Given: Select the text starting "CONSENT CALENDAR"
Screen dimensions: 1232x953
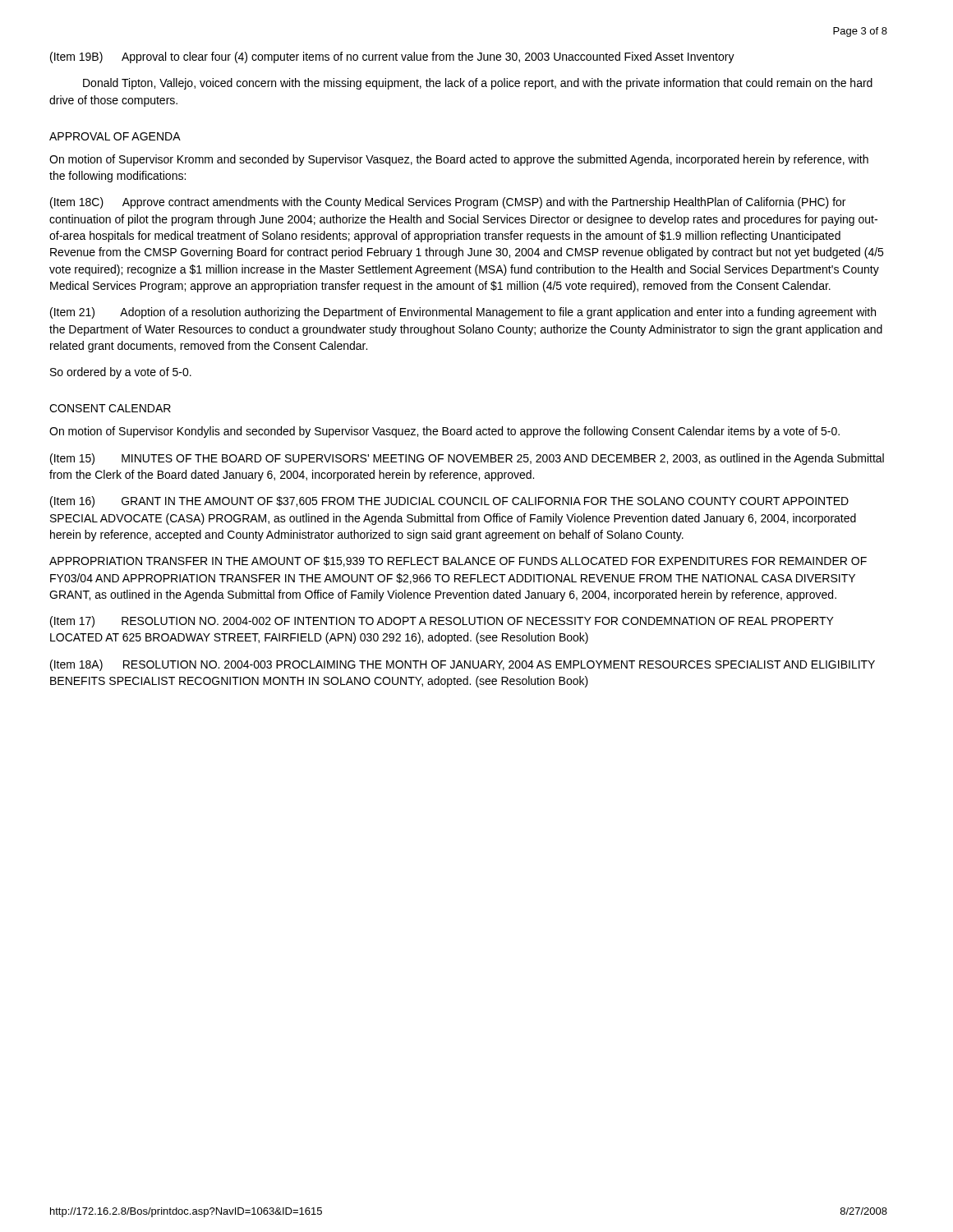Looking at the screenshot, I should 110,409.
